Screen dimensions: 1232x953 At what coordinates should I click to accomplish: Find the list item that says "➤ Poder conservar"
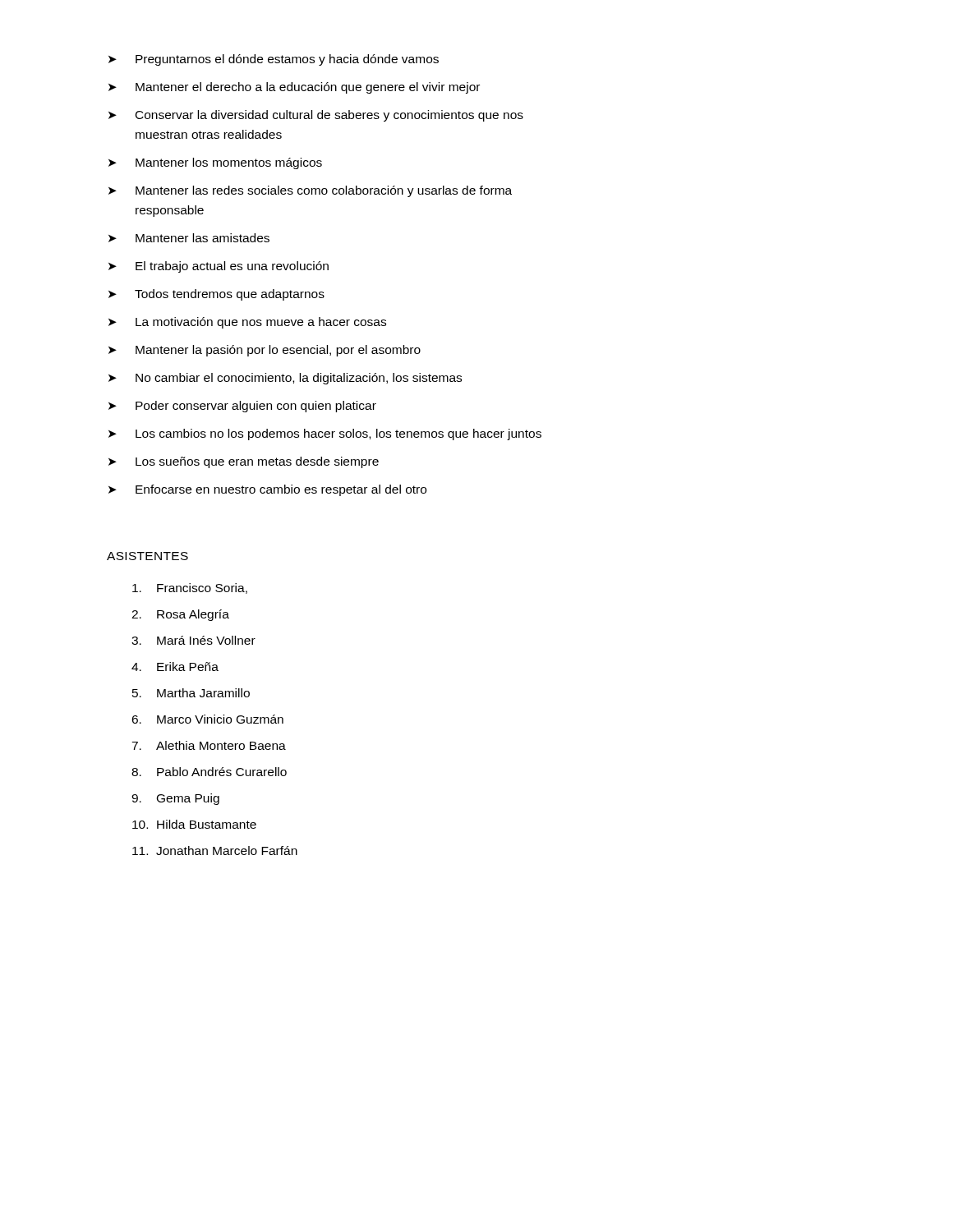tap(242, 407)
